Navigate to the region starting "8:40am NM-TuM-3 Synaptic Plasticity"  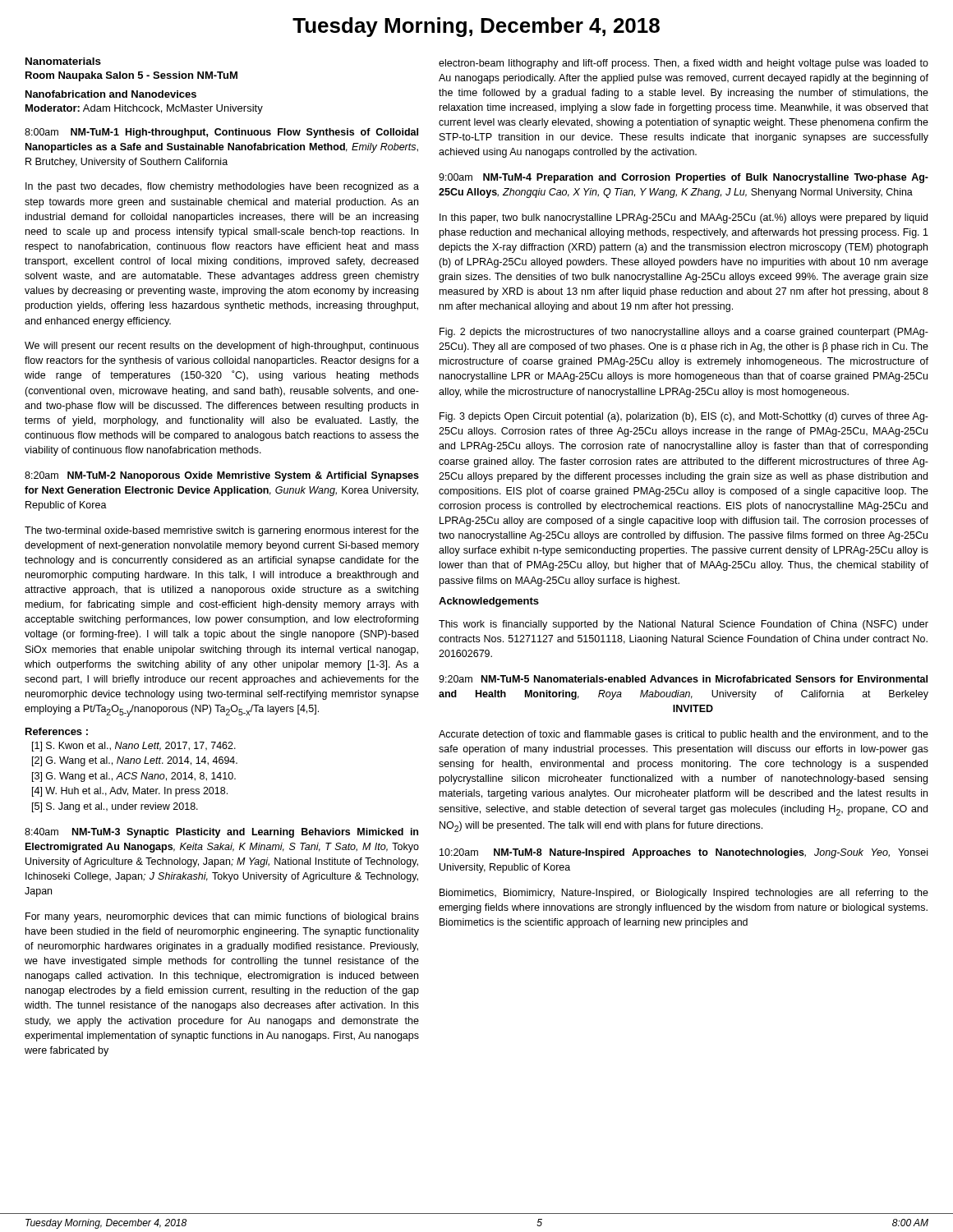pos(222,941)
